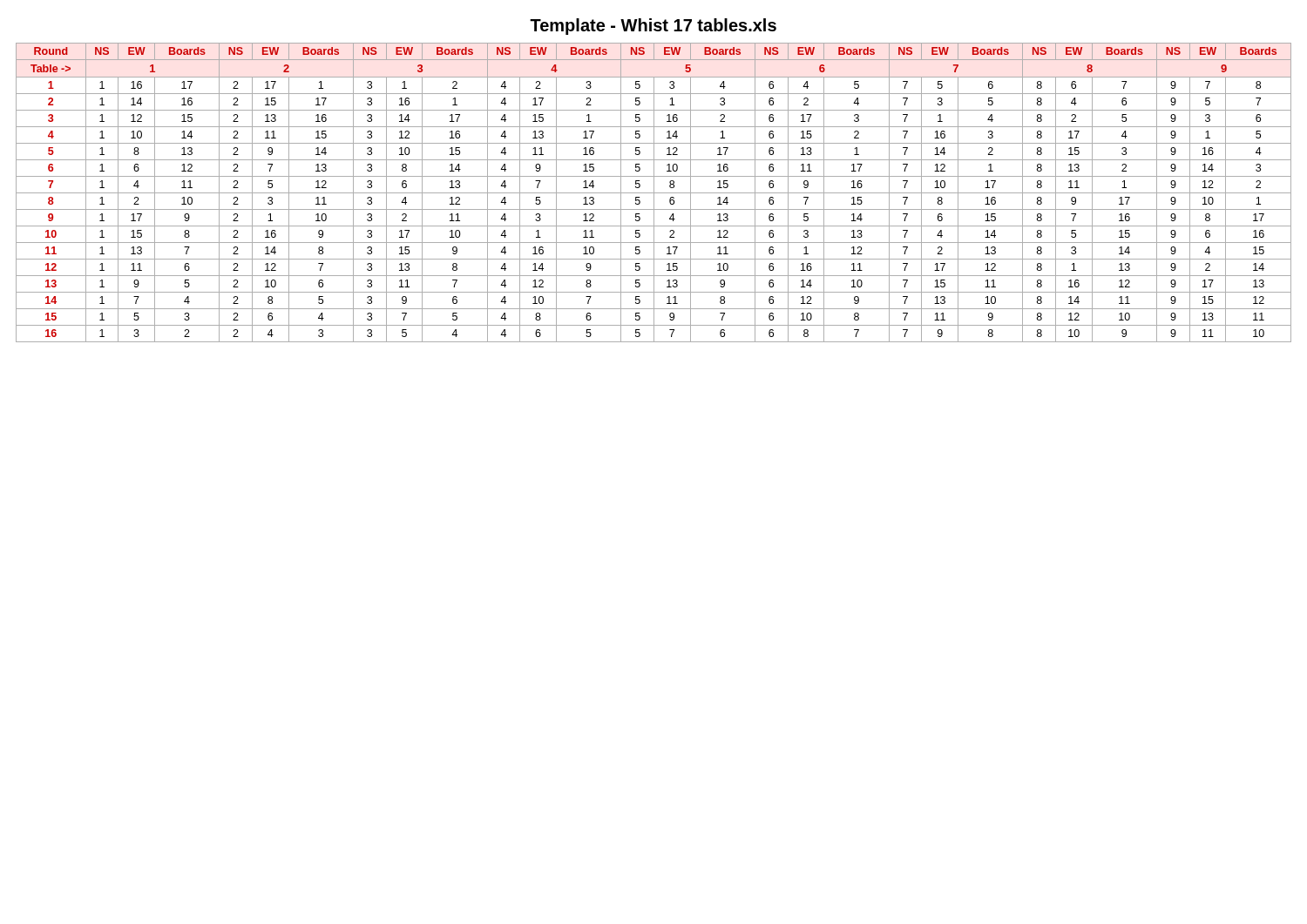Image resolution: width=1307 pixels, height=924 pixels.
Task: Select the title
Action: [653, 25]
